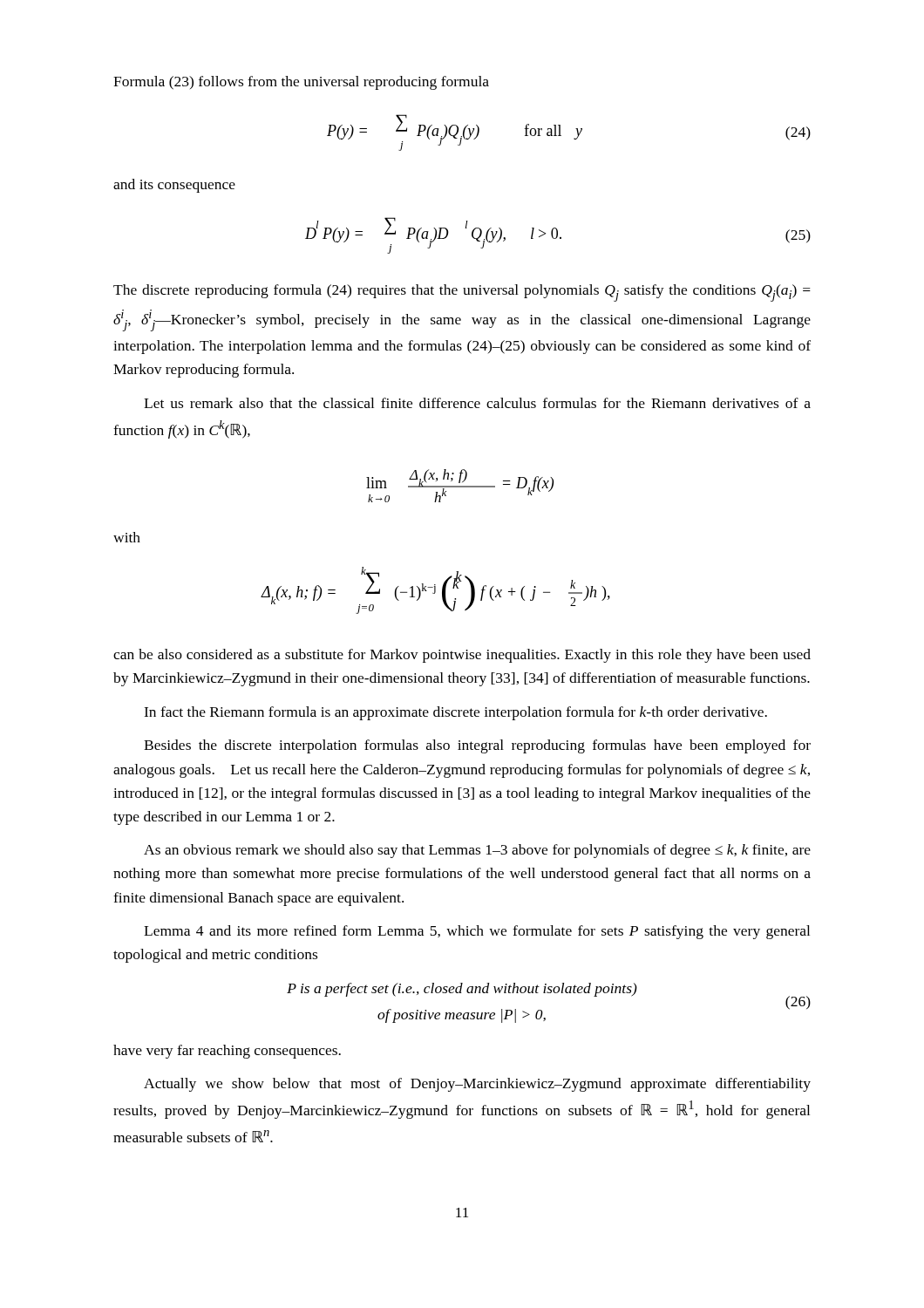This screenshot has width=924, height=1308.
Task: Point to the text starting "The discrete reproducing formula (24) requires"
Action: pyautogui.click(x=462, y=329)
